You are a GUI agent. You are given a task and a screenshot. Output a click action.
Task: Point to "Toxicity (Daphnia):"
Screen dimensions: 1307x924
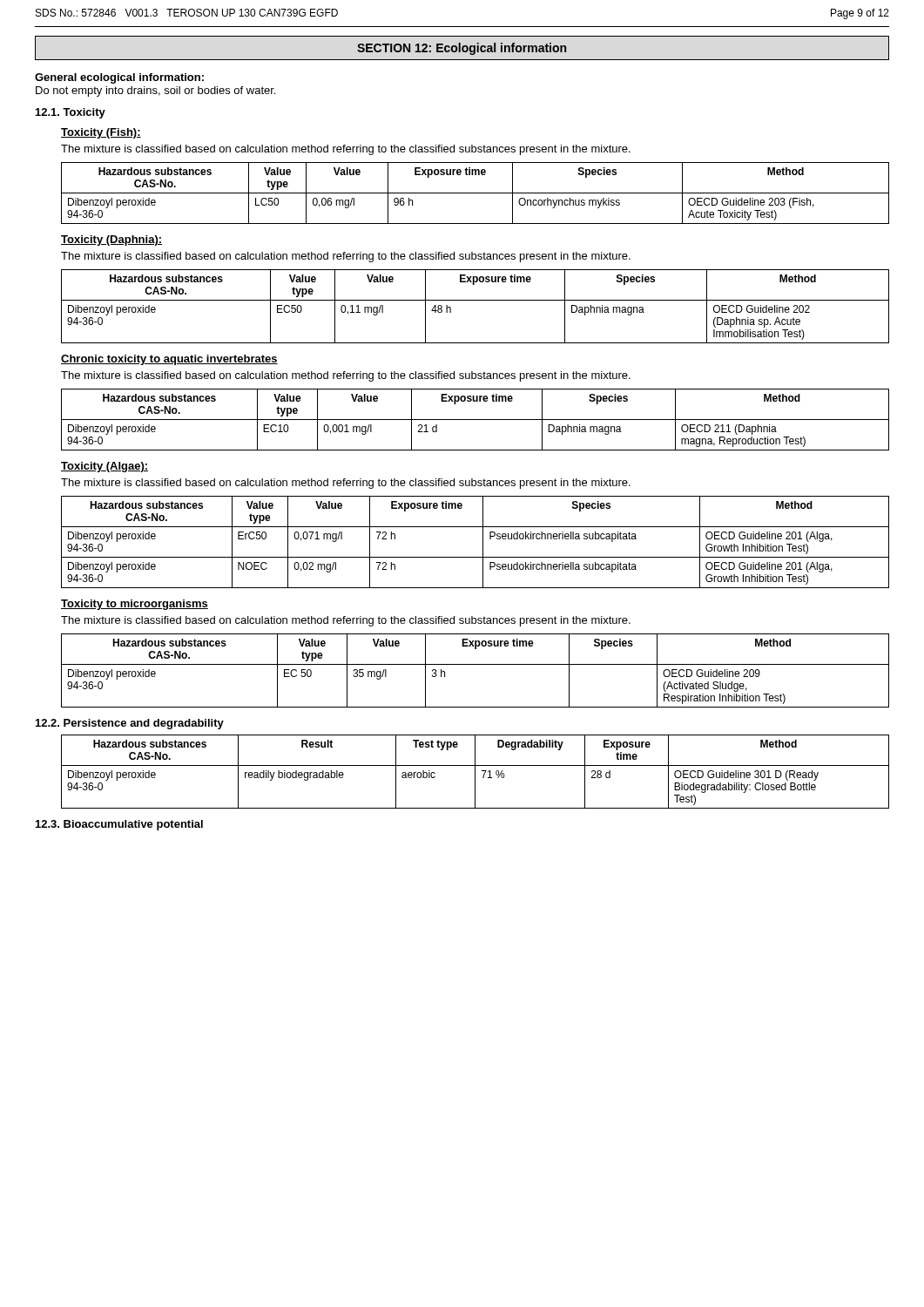click(112, 239)
